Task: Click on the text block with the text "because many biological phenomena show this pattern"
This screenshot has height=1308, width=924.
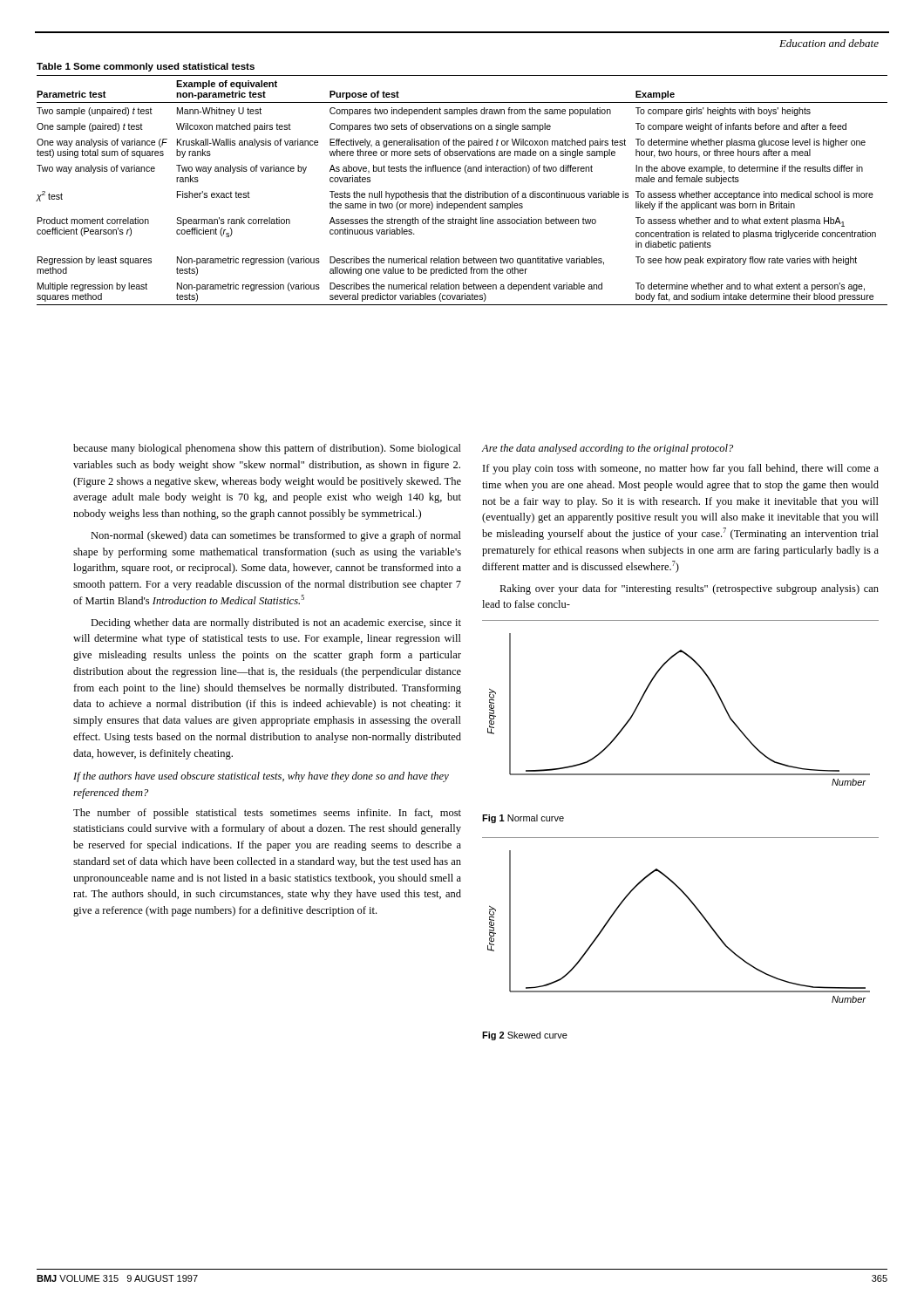Action: [x=267, y=601]
